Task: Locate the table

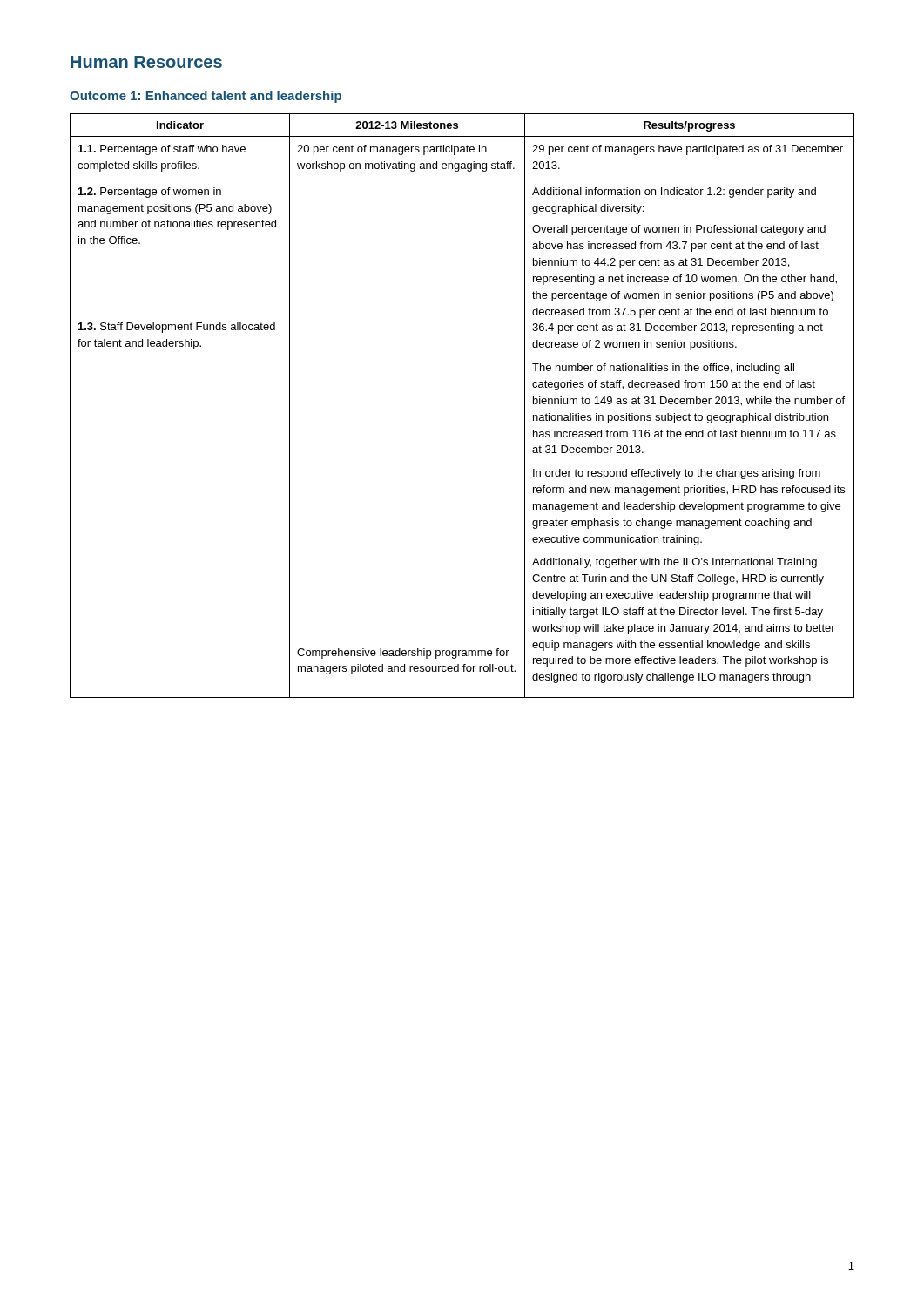Action: click(462, 406)
